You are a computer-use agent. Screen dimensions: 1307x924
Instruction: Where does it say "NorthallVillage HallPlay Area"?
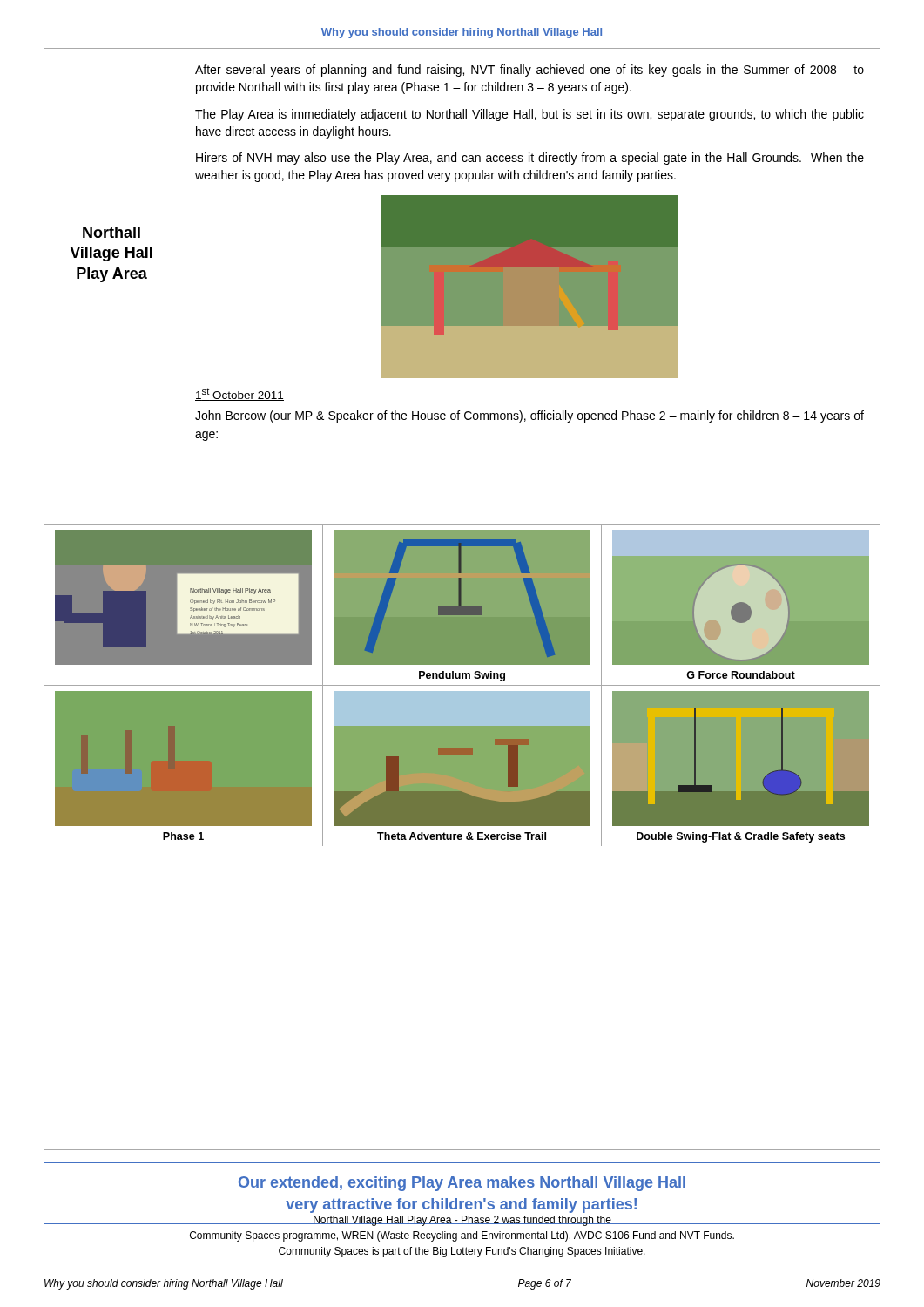(x=111, y=253)
